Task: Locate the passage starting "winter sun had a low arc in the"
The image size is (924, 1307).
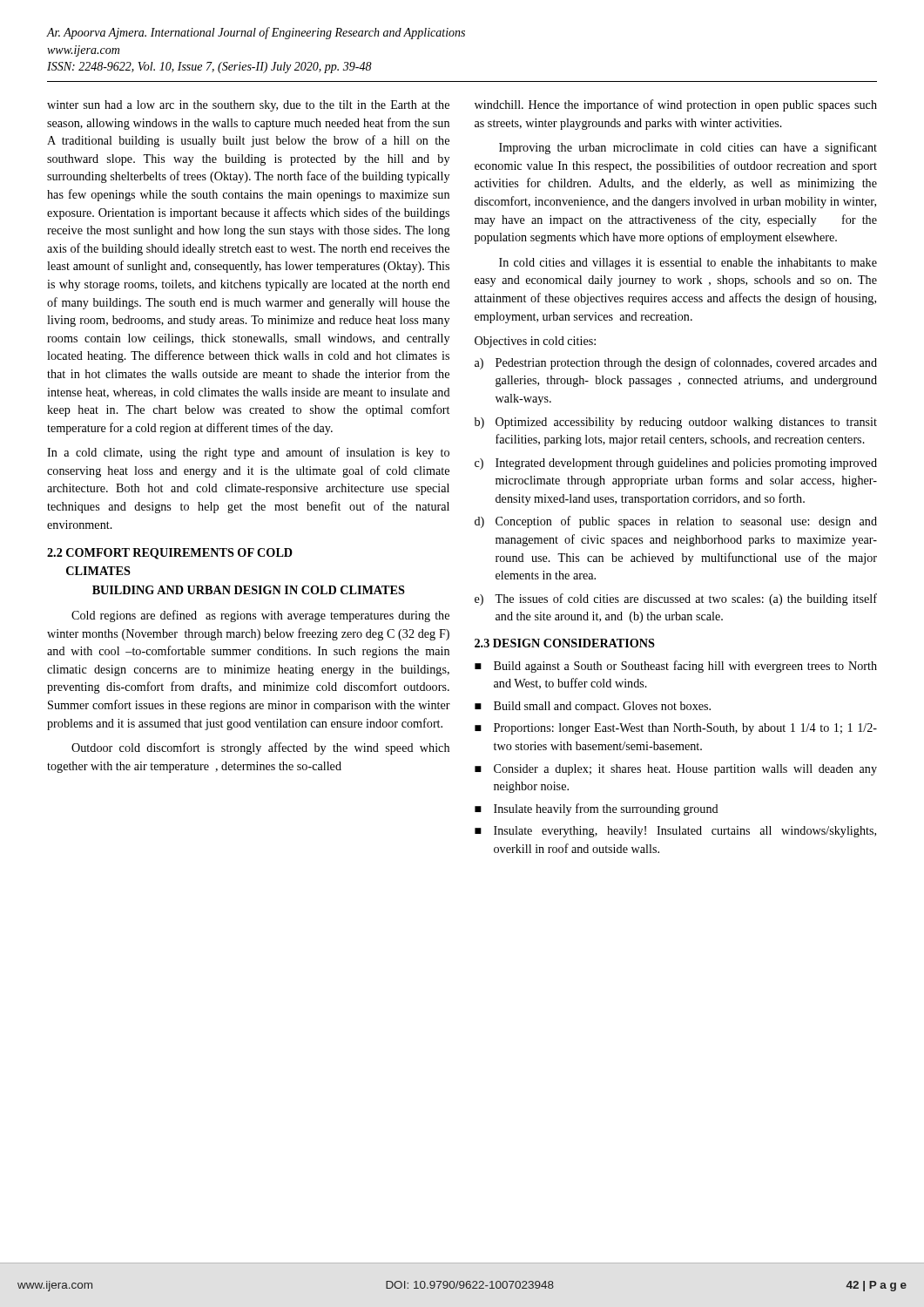Action: pos(248,266)
